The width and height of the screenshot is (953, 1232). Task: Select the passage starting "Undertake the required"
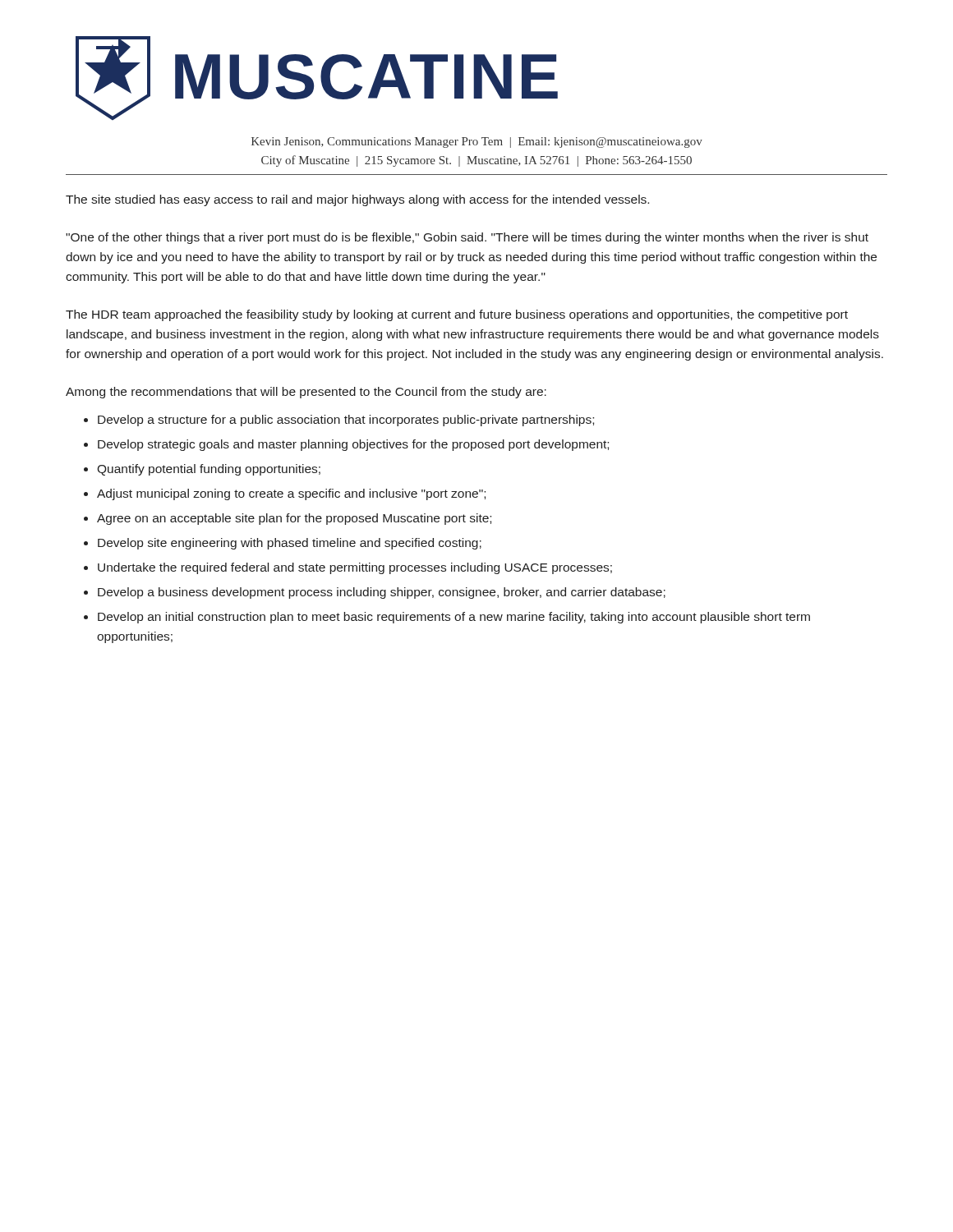(355, 567)
